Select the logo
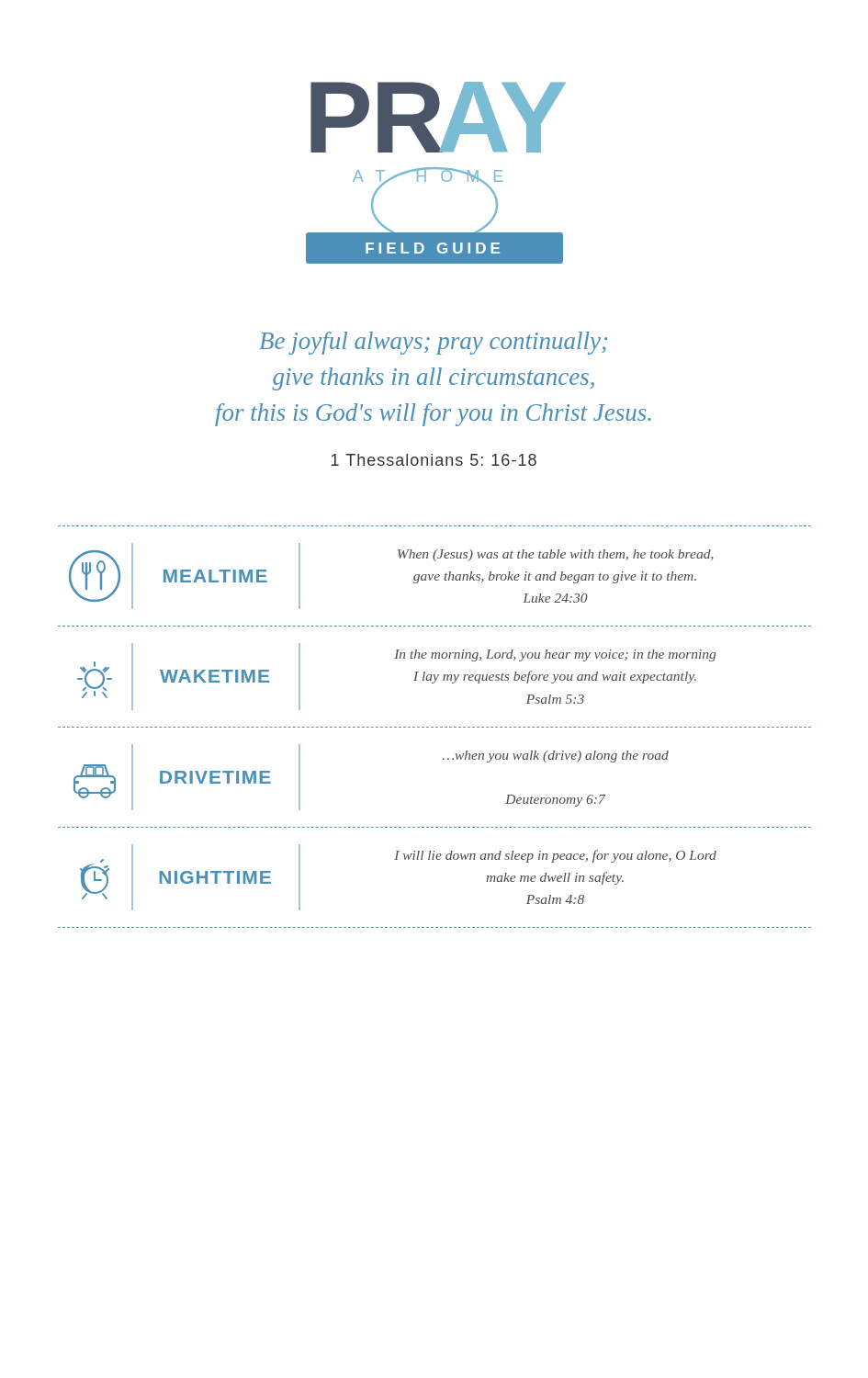 434,134
